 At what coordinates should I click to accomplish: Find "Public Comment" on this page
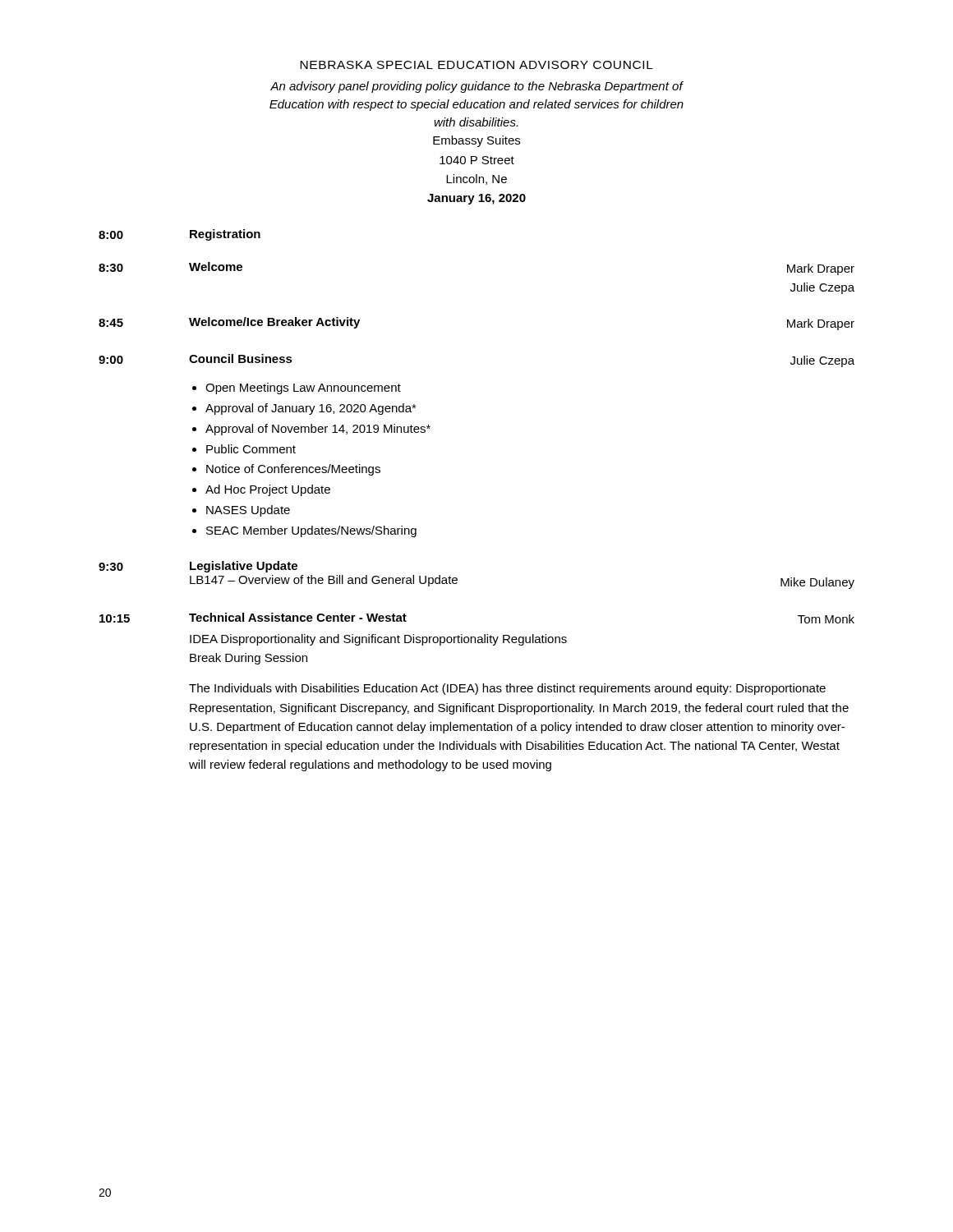point(251,448)
